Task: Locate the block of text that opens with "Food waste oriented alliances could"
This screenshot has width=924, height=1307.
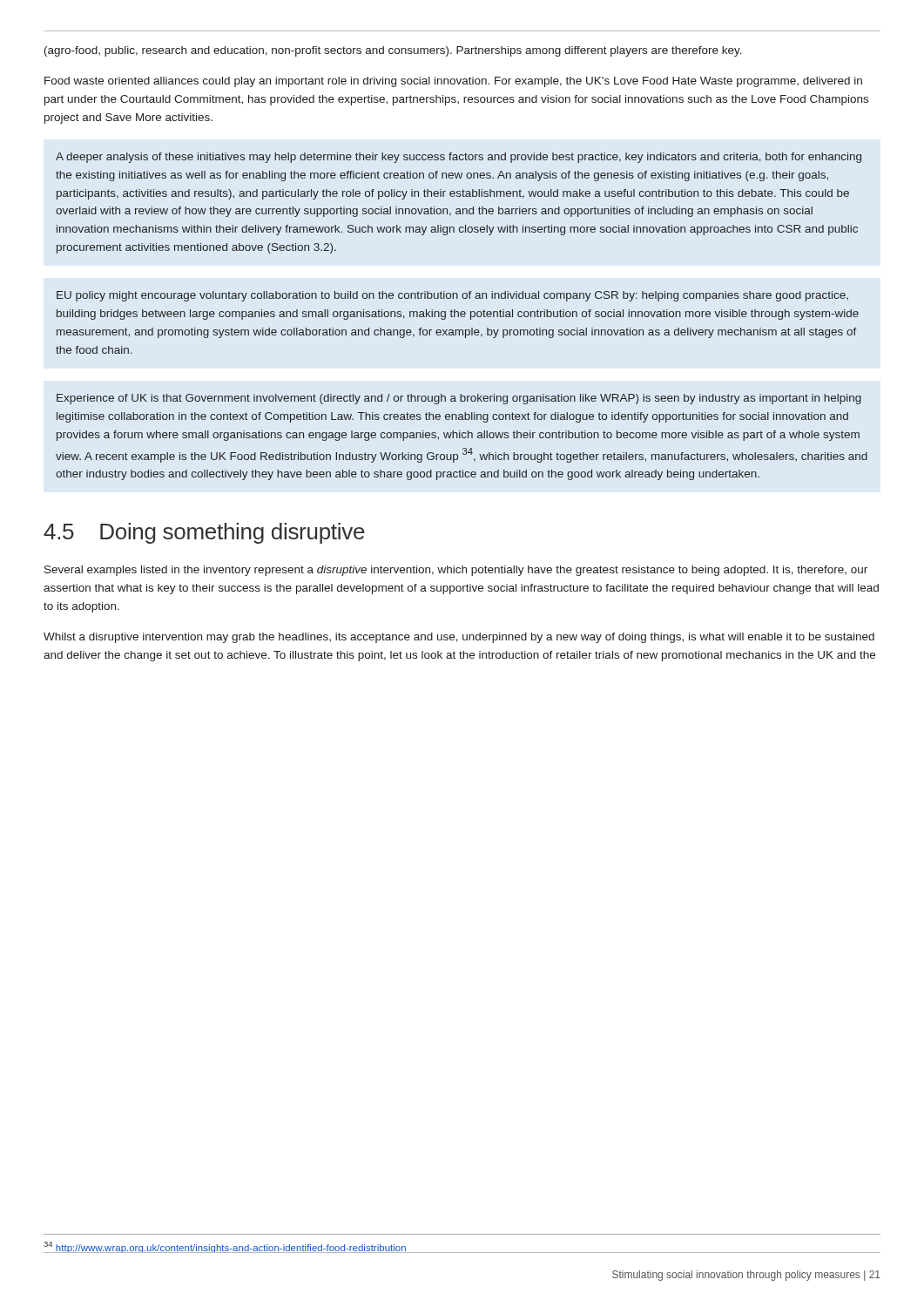Action: point(456,99)
